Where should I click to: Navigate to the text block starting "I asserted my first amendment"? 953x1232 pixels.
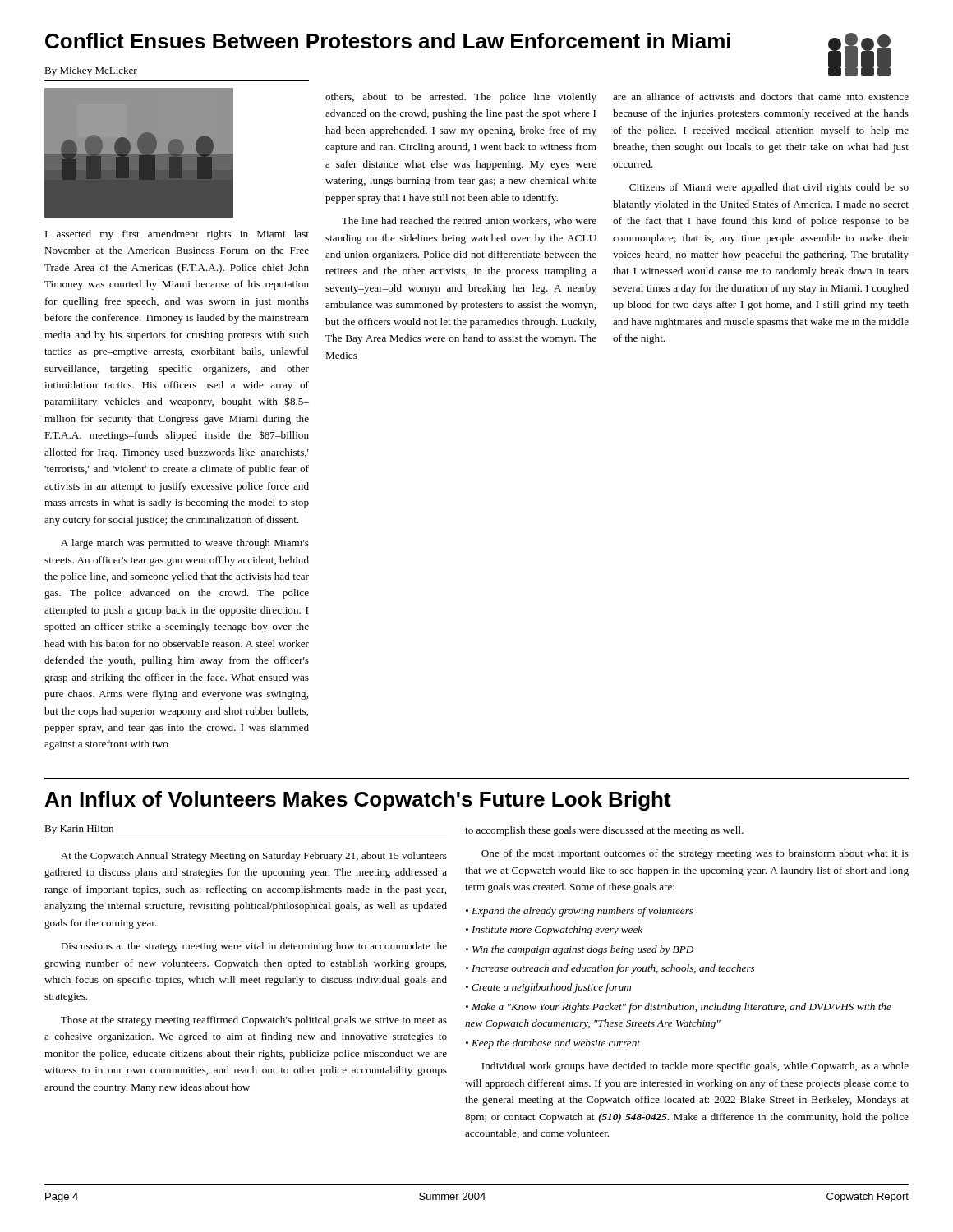pyautogui.click(x=177, y=489)
